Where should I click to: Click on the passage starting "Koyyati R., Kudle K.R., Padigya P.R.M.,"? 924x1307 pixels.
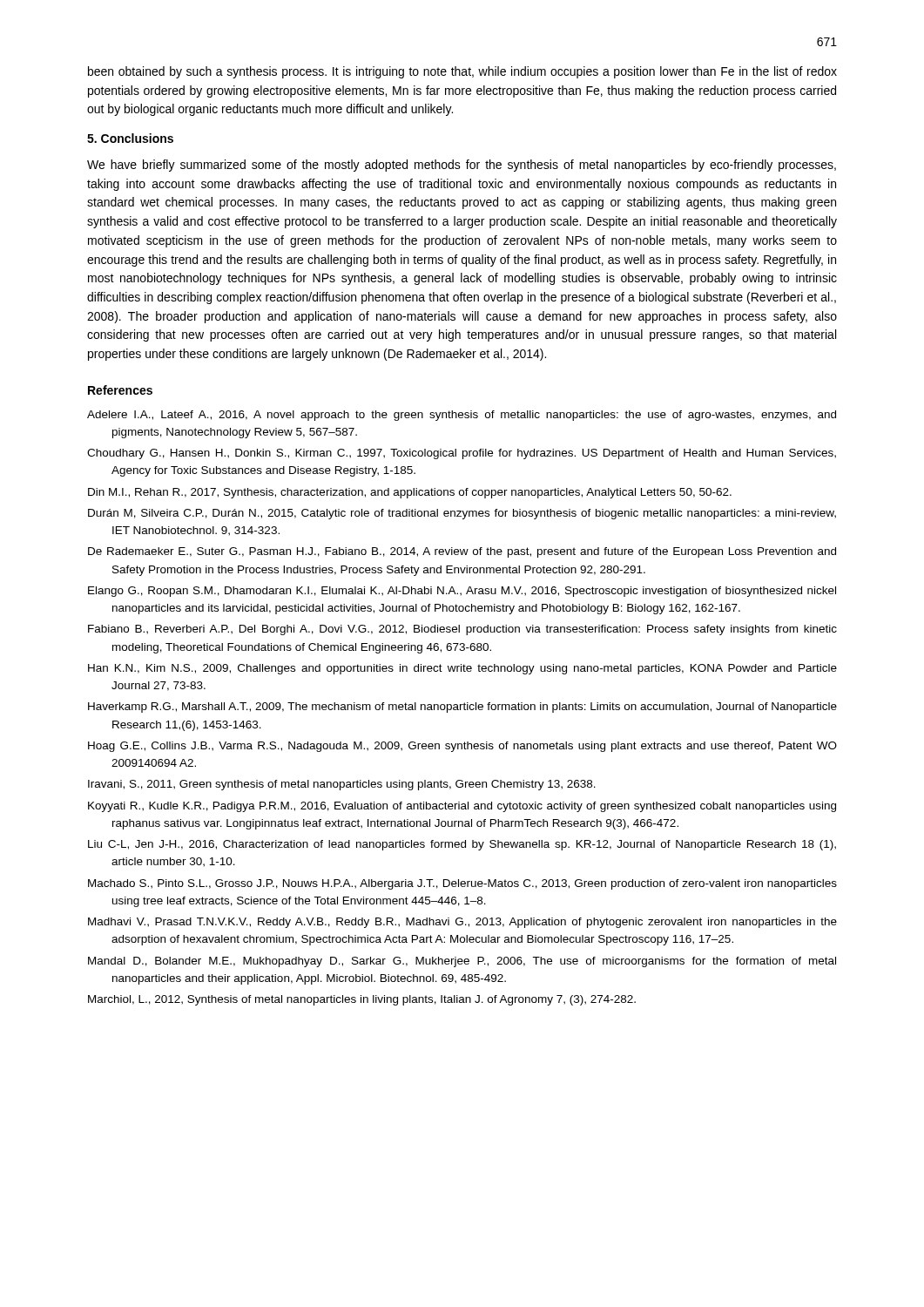(462, 814)
